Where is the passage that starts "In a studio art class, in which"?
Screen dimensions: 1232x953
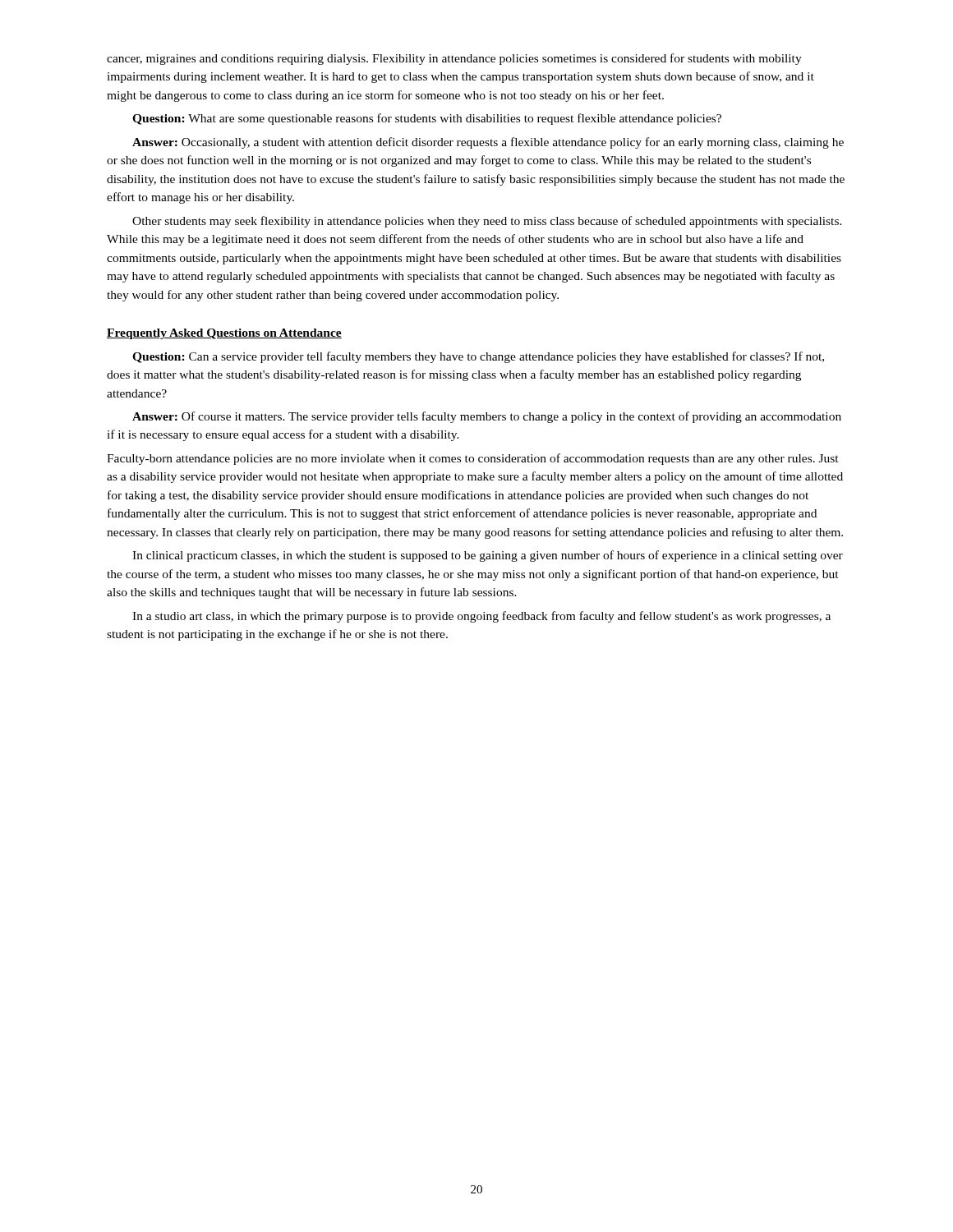pos(476,625)
